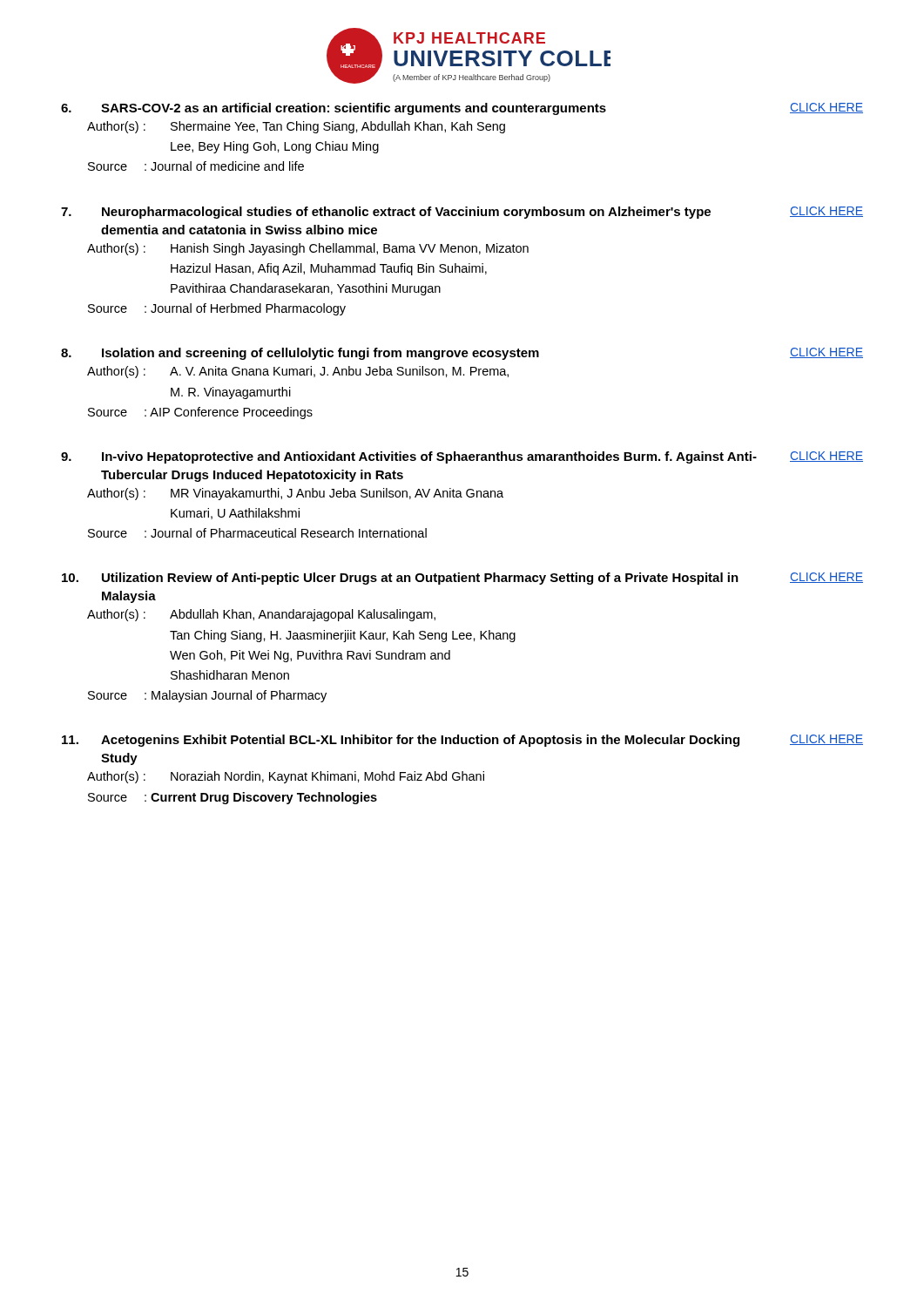The image size is (924, 1307).
Task: Navigate to the text starting "7. Neuropharmacological studies of"
Action: [x=462, y=260]
